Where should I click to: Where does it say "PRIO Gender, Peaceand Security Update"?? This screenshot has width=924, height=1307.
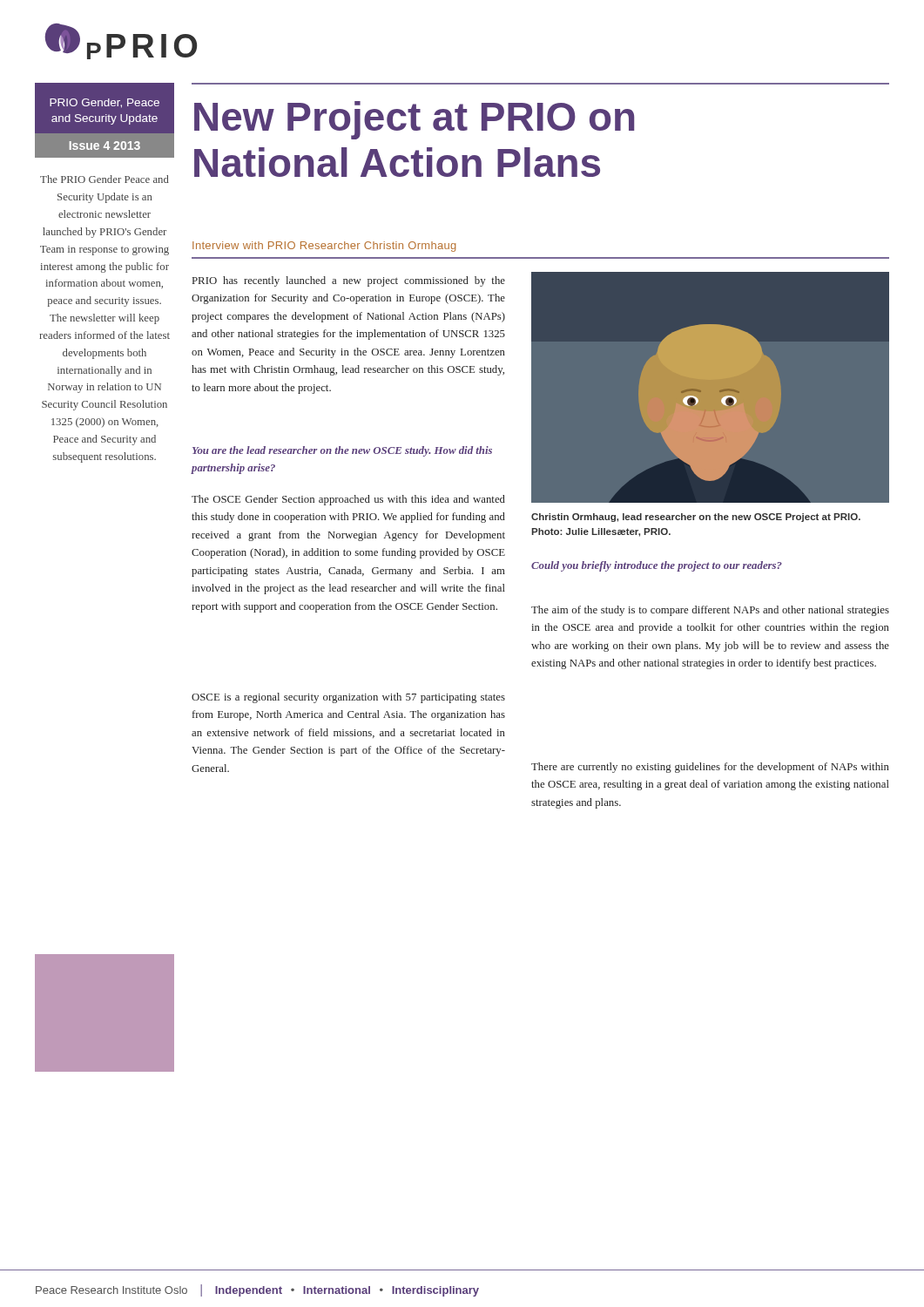tap(105, 110)
